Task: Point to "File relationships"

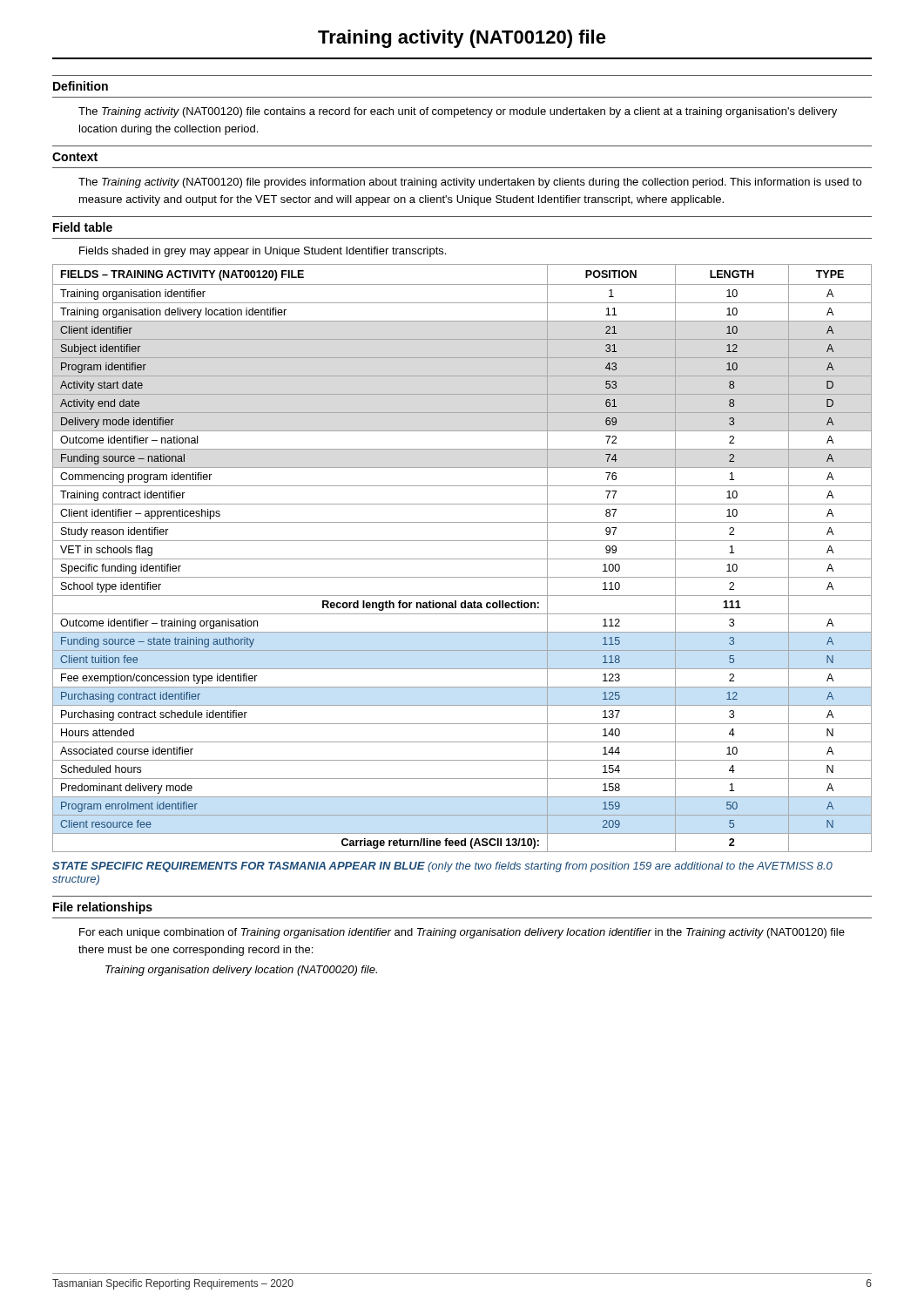Action: 102,907
